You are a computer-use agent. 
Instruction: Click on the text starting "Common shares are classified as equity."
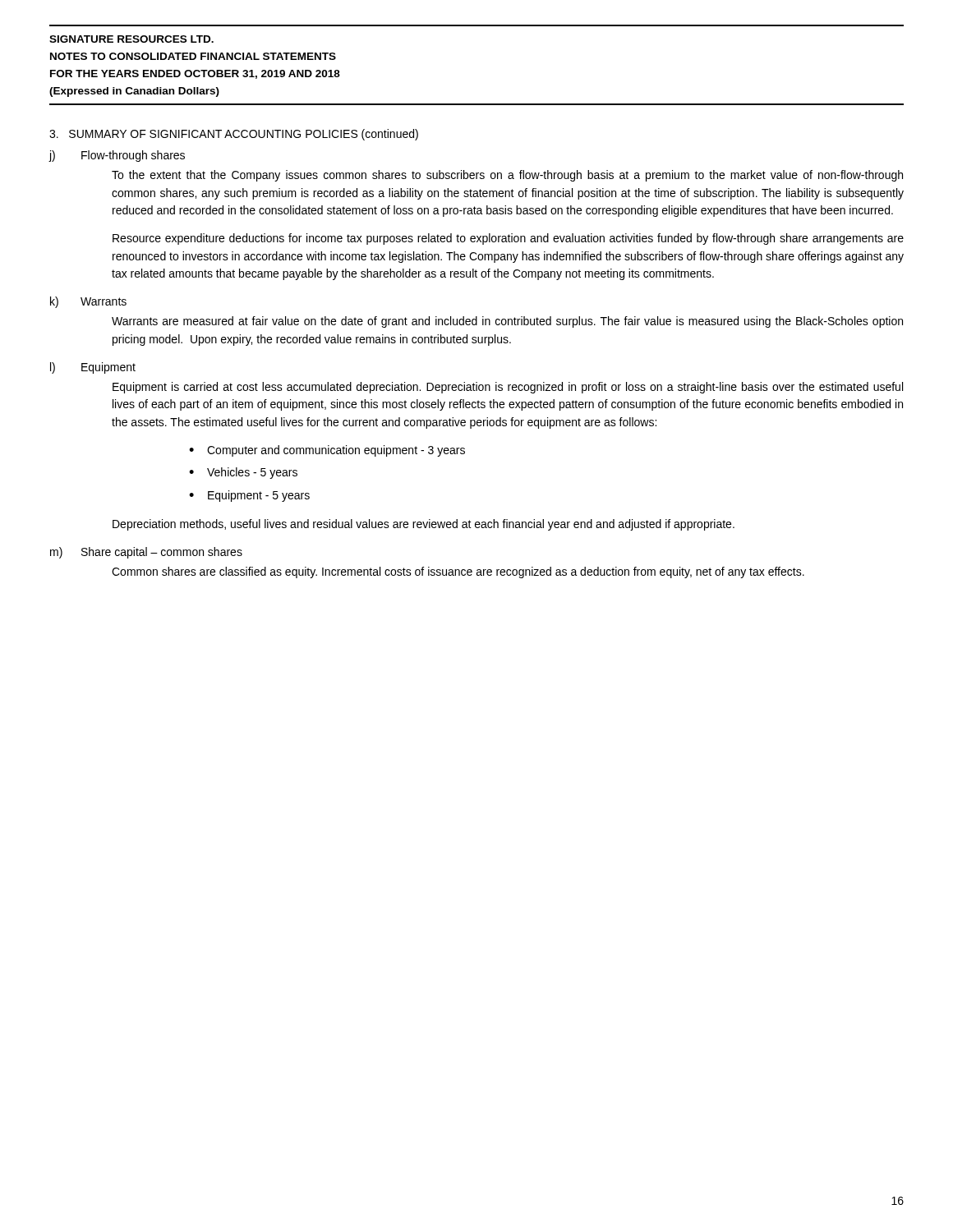(x=458, y=572)
